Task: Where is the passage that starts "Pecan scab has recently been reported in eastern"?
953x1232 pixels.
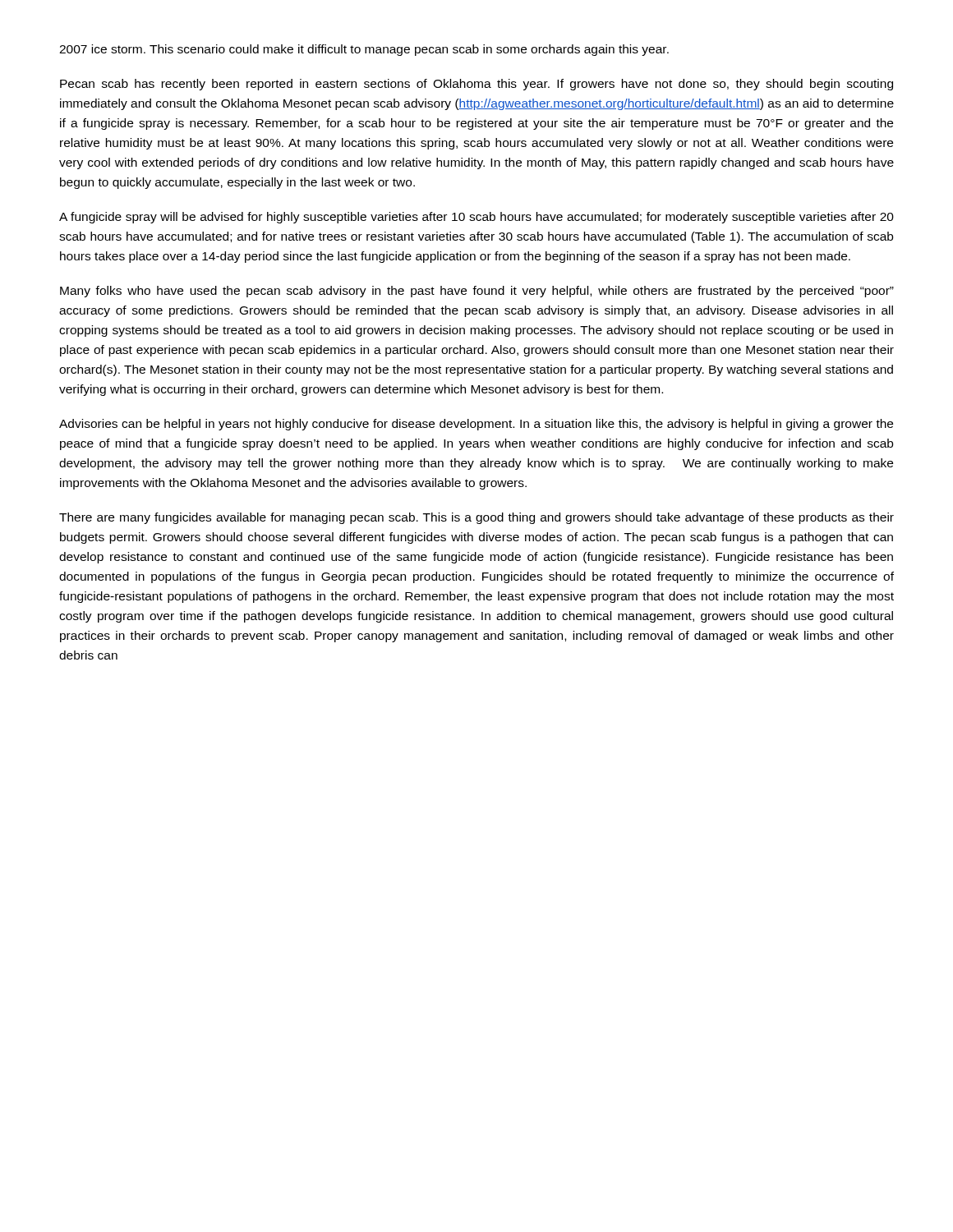Action: (476, 133)
